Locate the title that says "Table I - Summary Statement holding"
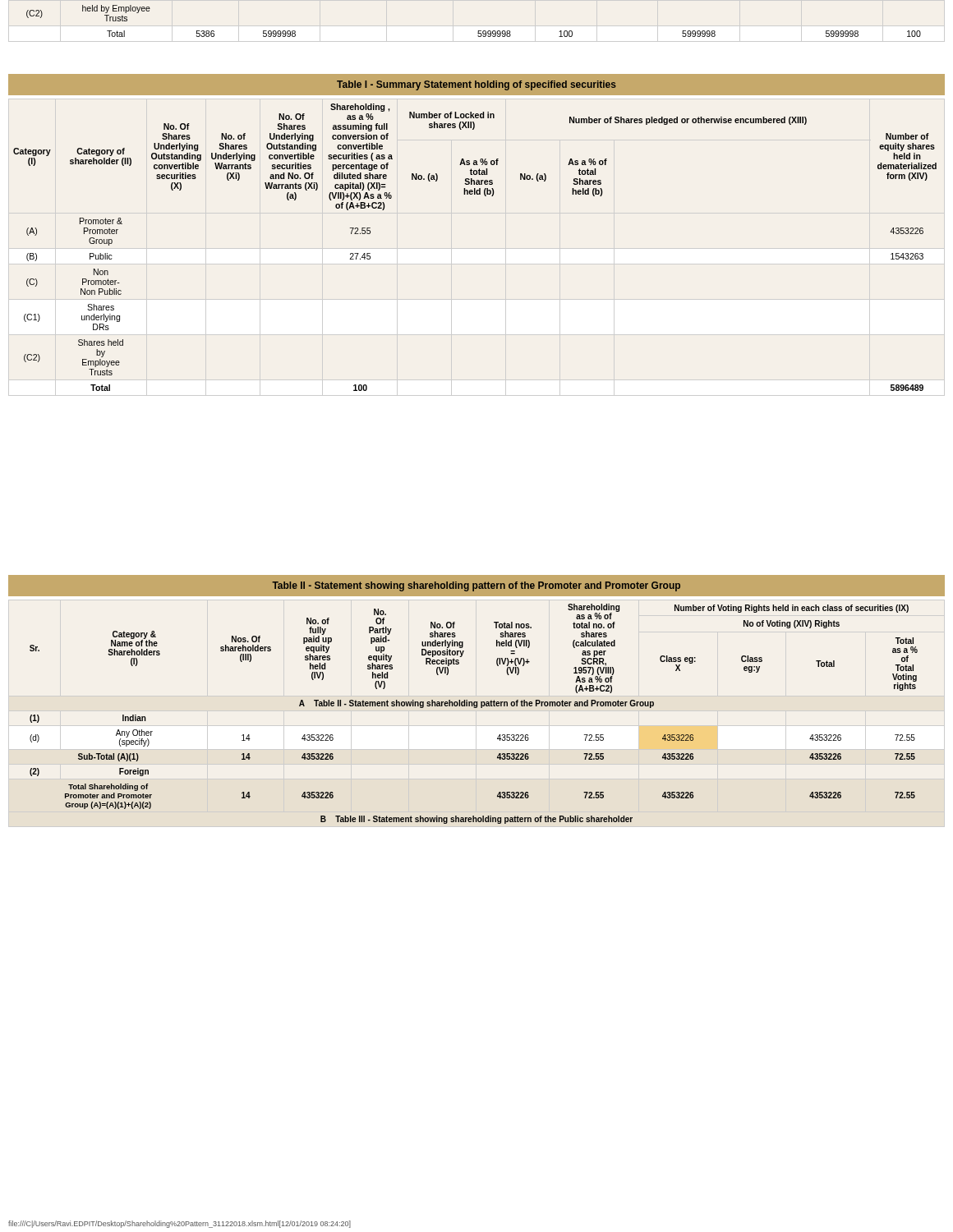This screenshot has width=953, height=1232. coord(476,85)
